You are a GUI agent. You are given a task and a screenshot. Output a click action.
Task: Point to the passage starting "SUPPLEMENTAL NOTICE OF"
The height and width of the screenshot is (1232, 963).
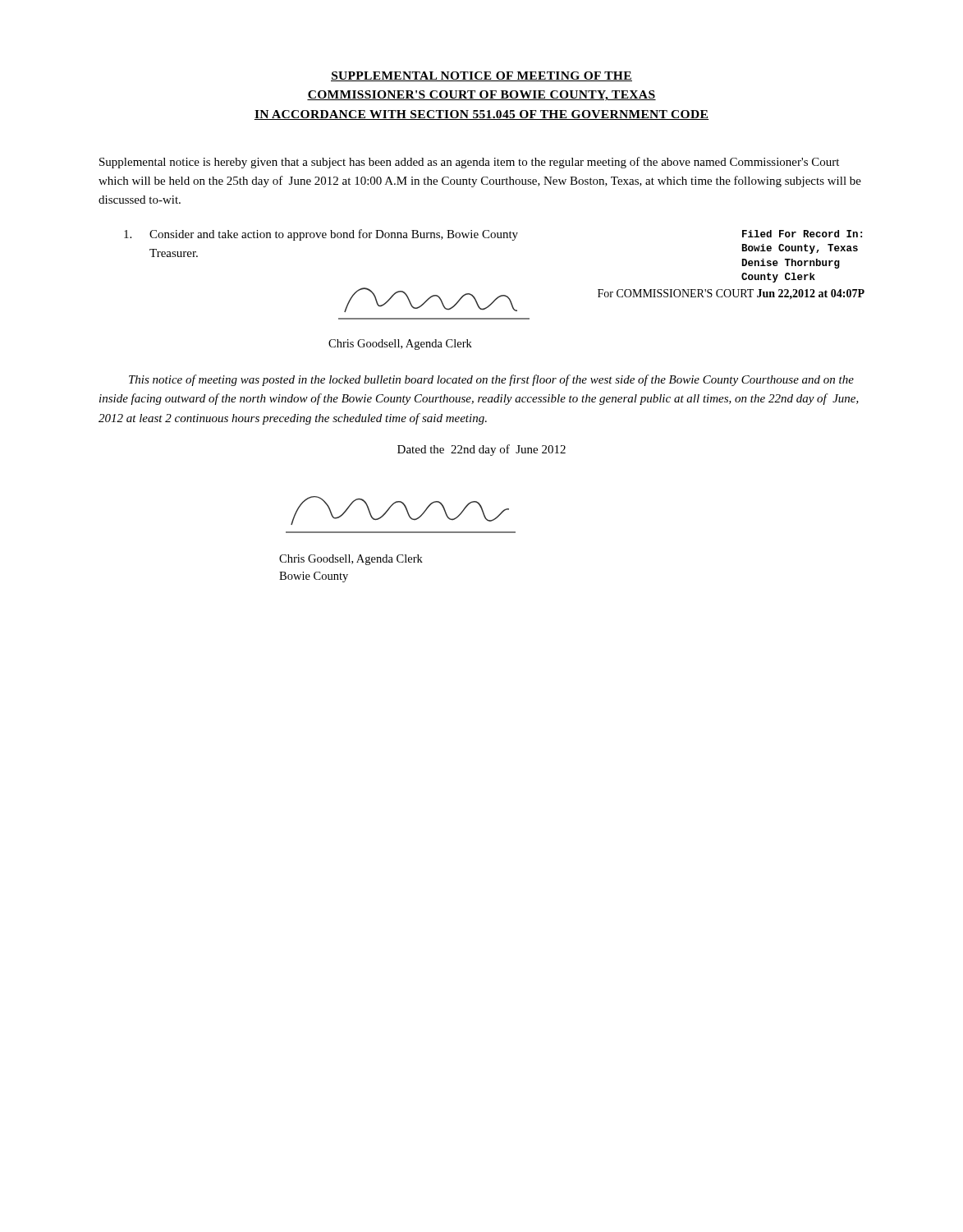click(x=482, y=94)
